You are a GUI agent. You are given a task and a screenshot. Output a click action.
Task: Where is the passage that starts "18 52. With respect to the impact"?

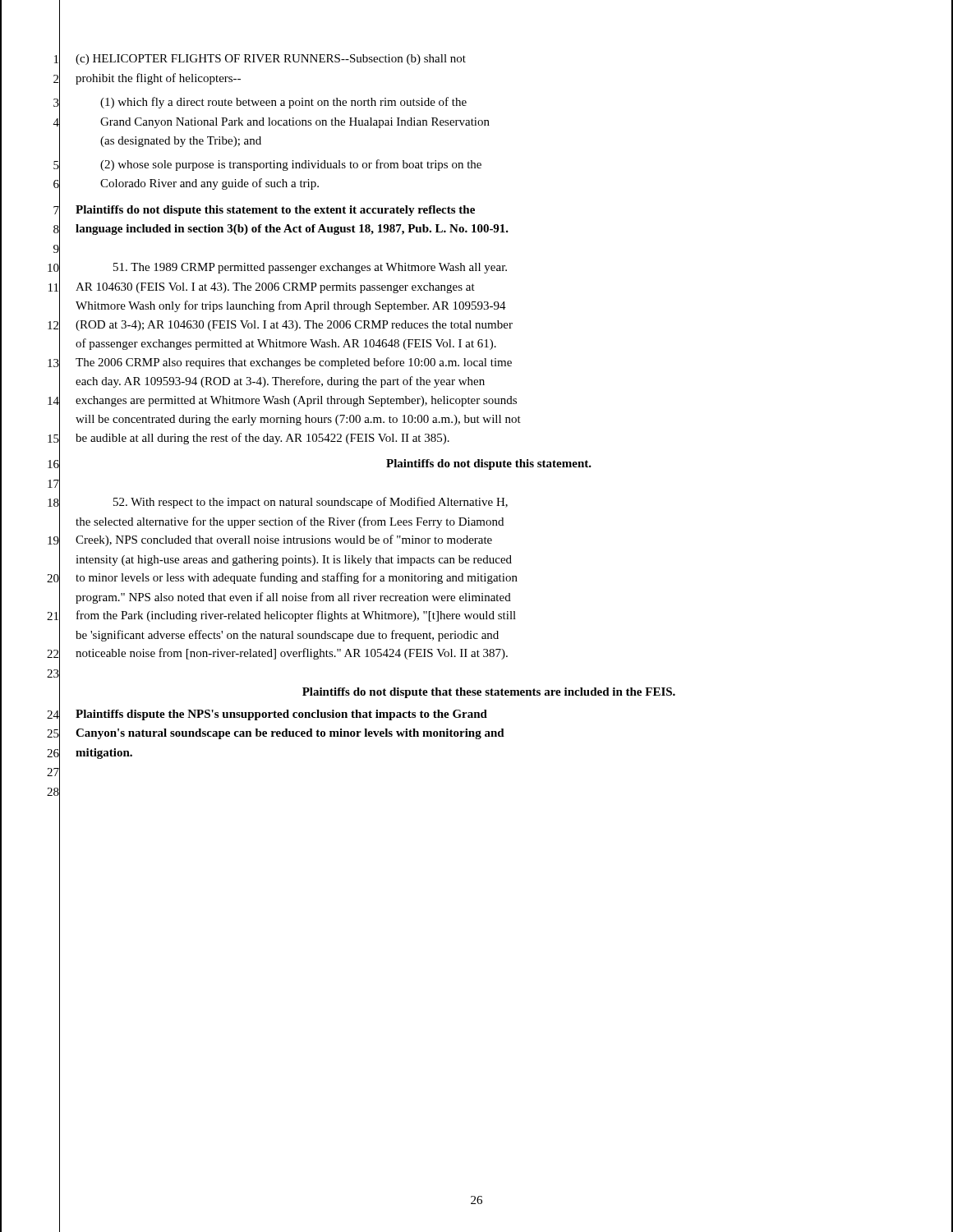(x=476, y=502)
